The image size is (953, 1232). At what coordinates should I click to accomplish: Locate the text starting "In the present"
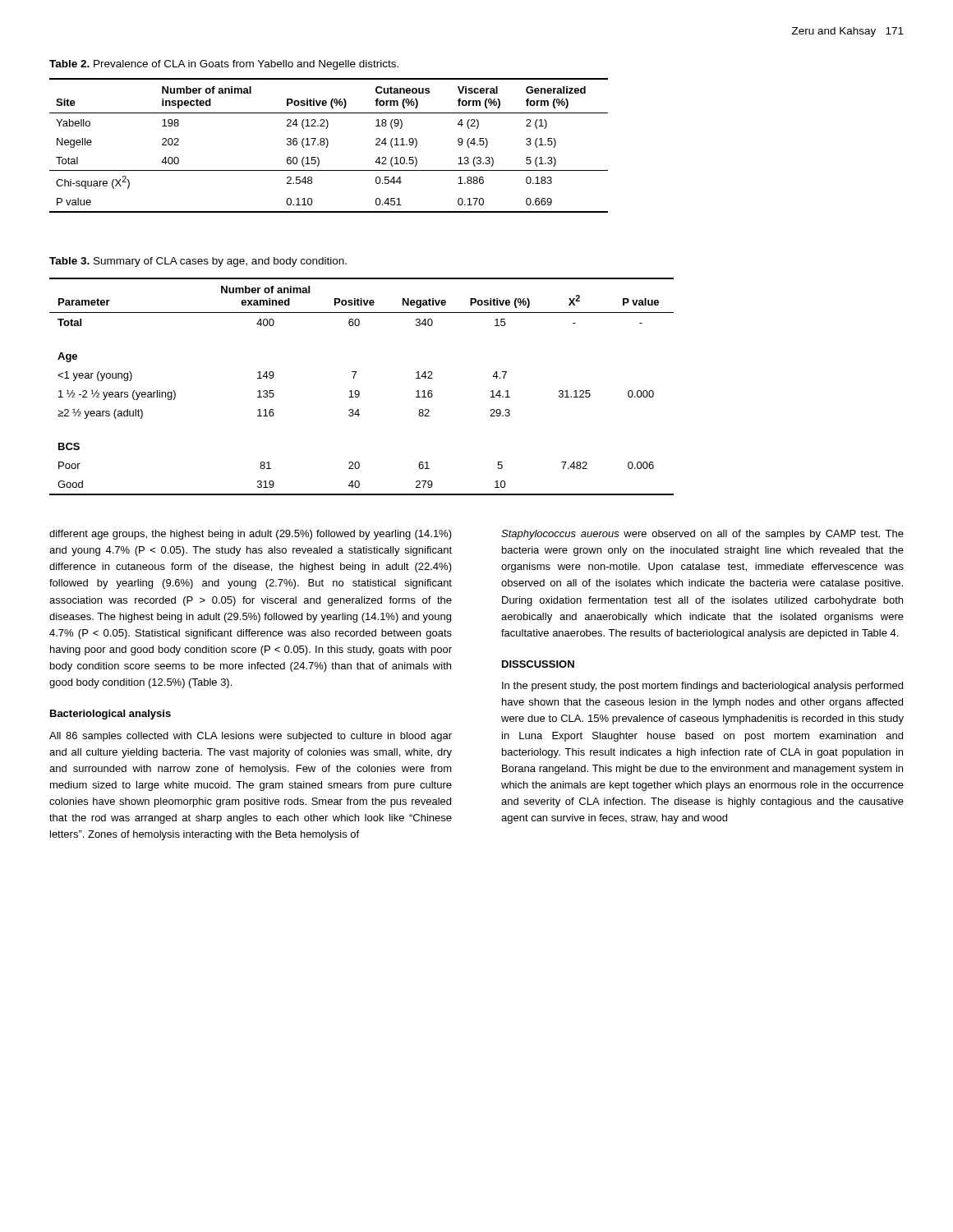click(702, 752)
